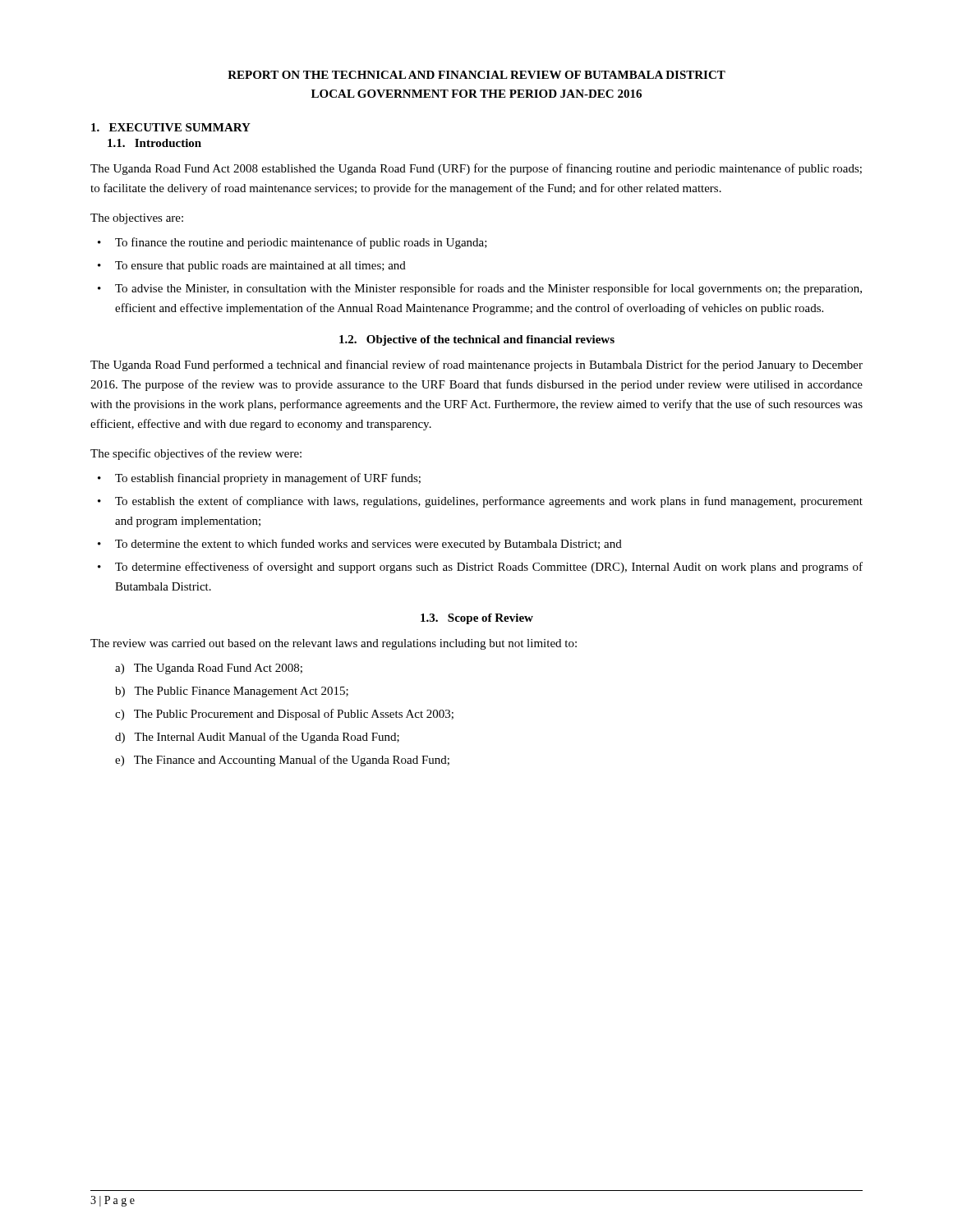Point to the element starting "To determine the extent"
953x1232 pixels.
coord(368,544)
